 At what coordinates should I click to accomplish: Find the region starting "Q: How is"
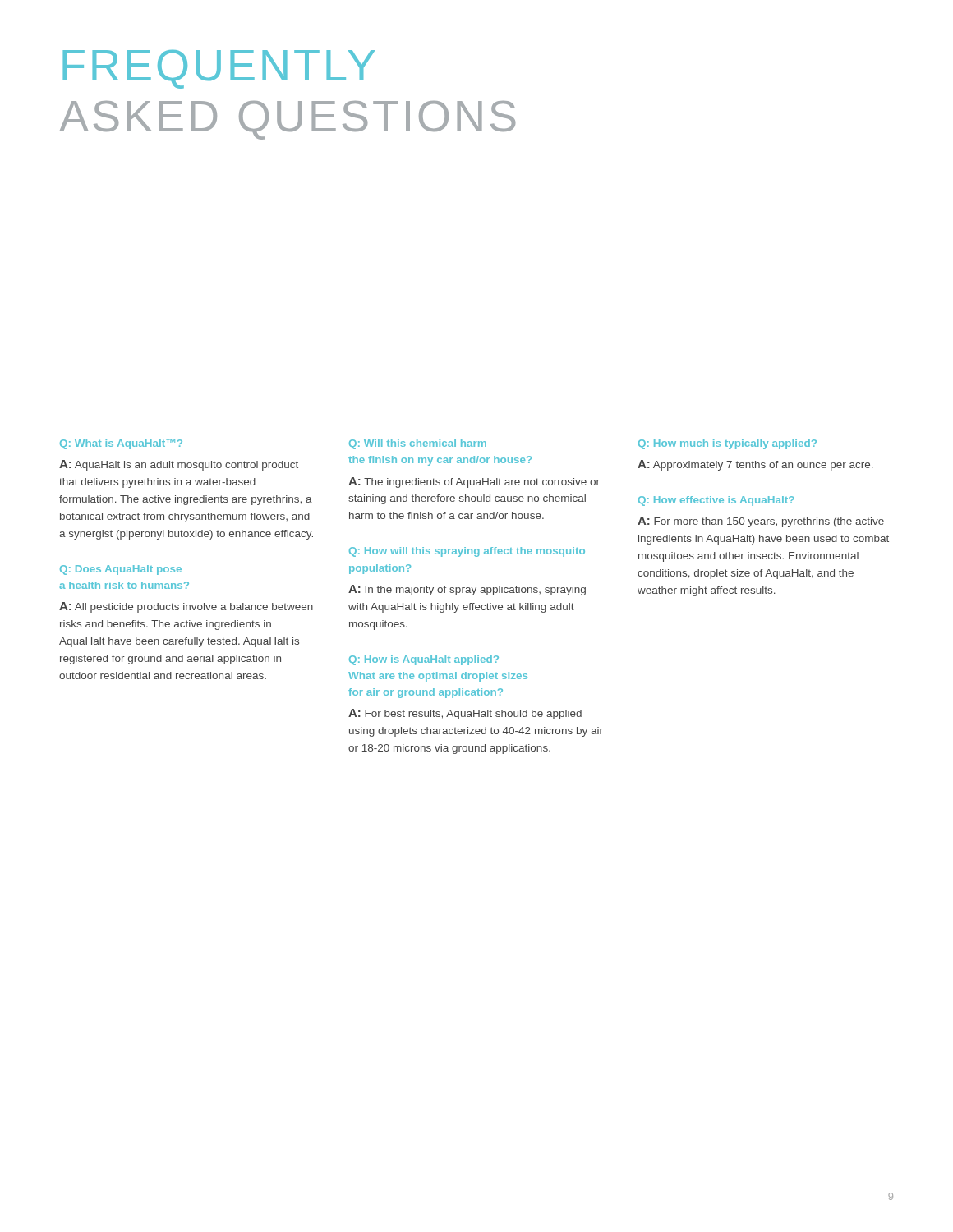[438, 675]
